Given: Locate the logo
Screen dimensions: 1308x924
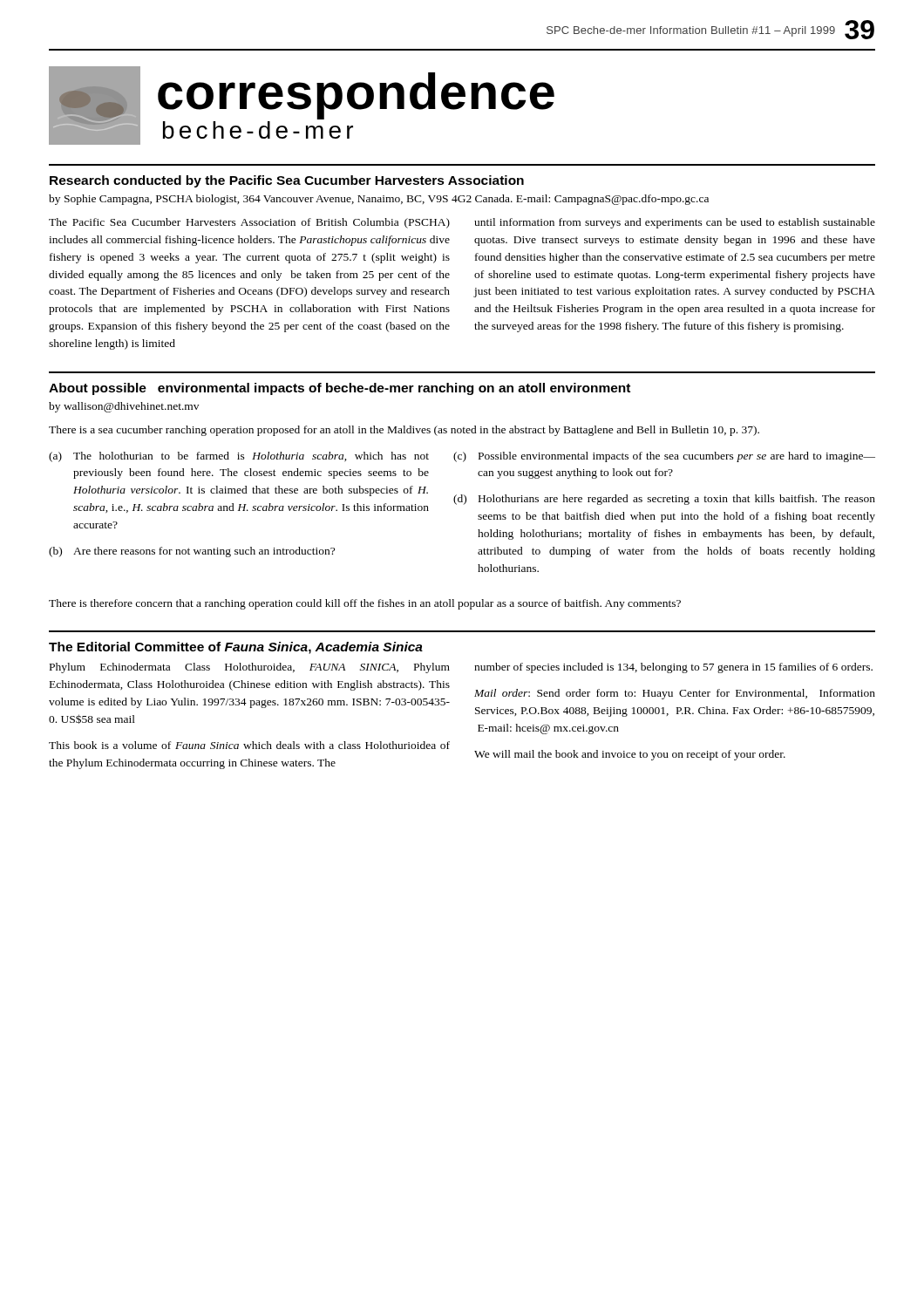Looking at the screenshot, I should coord(462,106).
